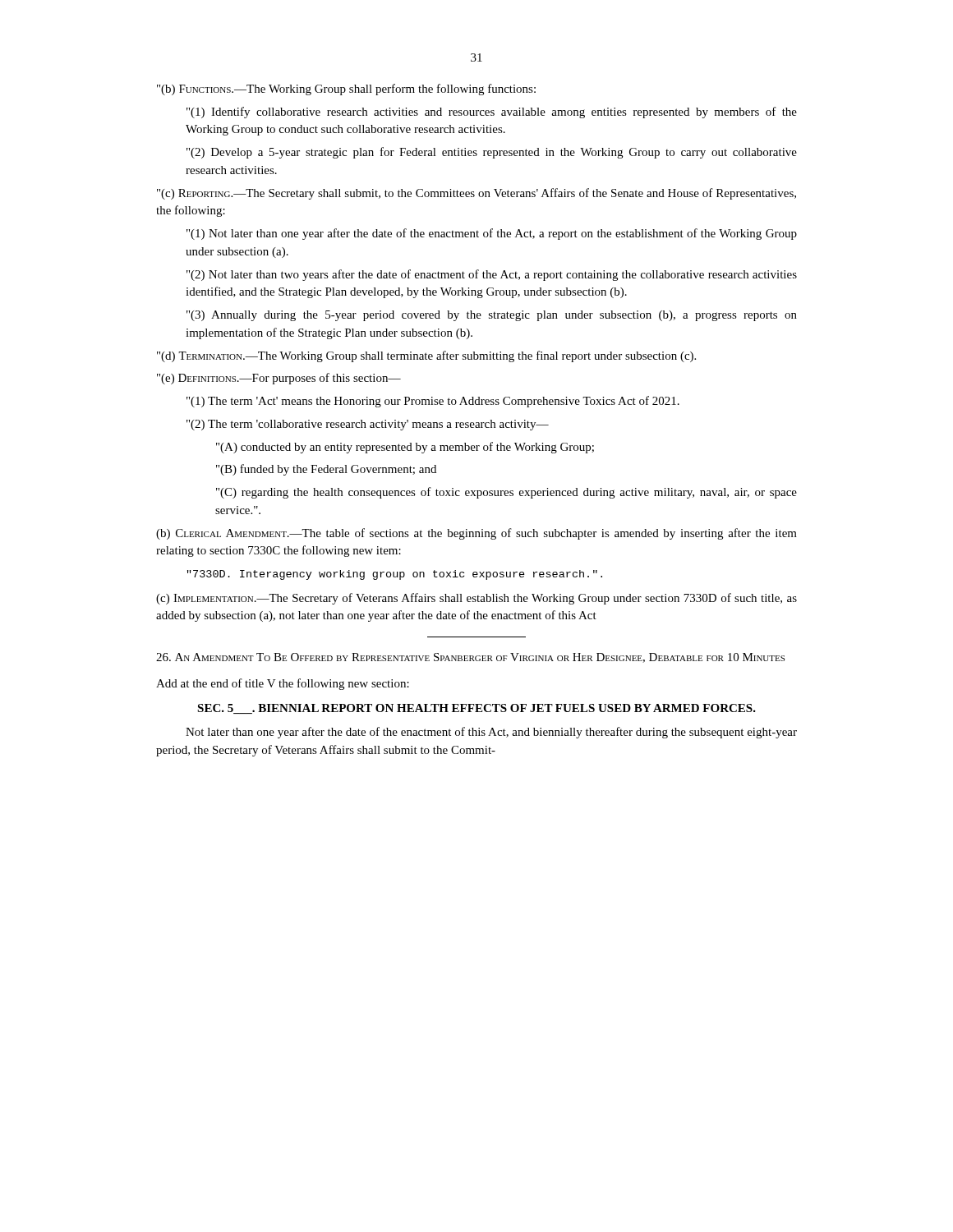The image size is (953, 1232).
Task: Find the text block that says ""(b) Functions.—The Working Group shall perform"
Action: (x=476, y=320)
